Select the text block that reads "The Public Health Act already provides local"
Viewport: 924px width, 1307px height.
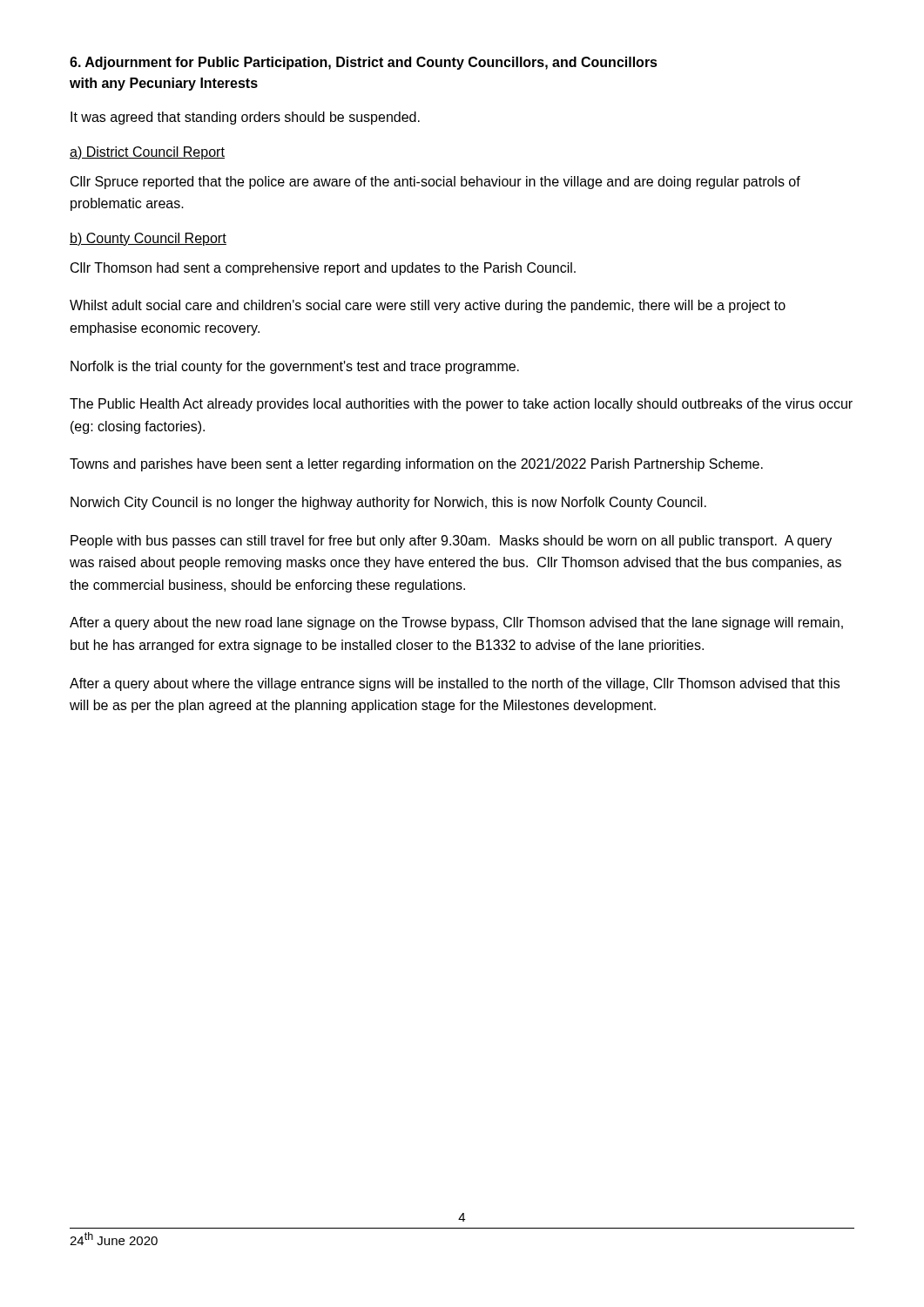pos(461,415)
